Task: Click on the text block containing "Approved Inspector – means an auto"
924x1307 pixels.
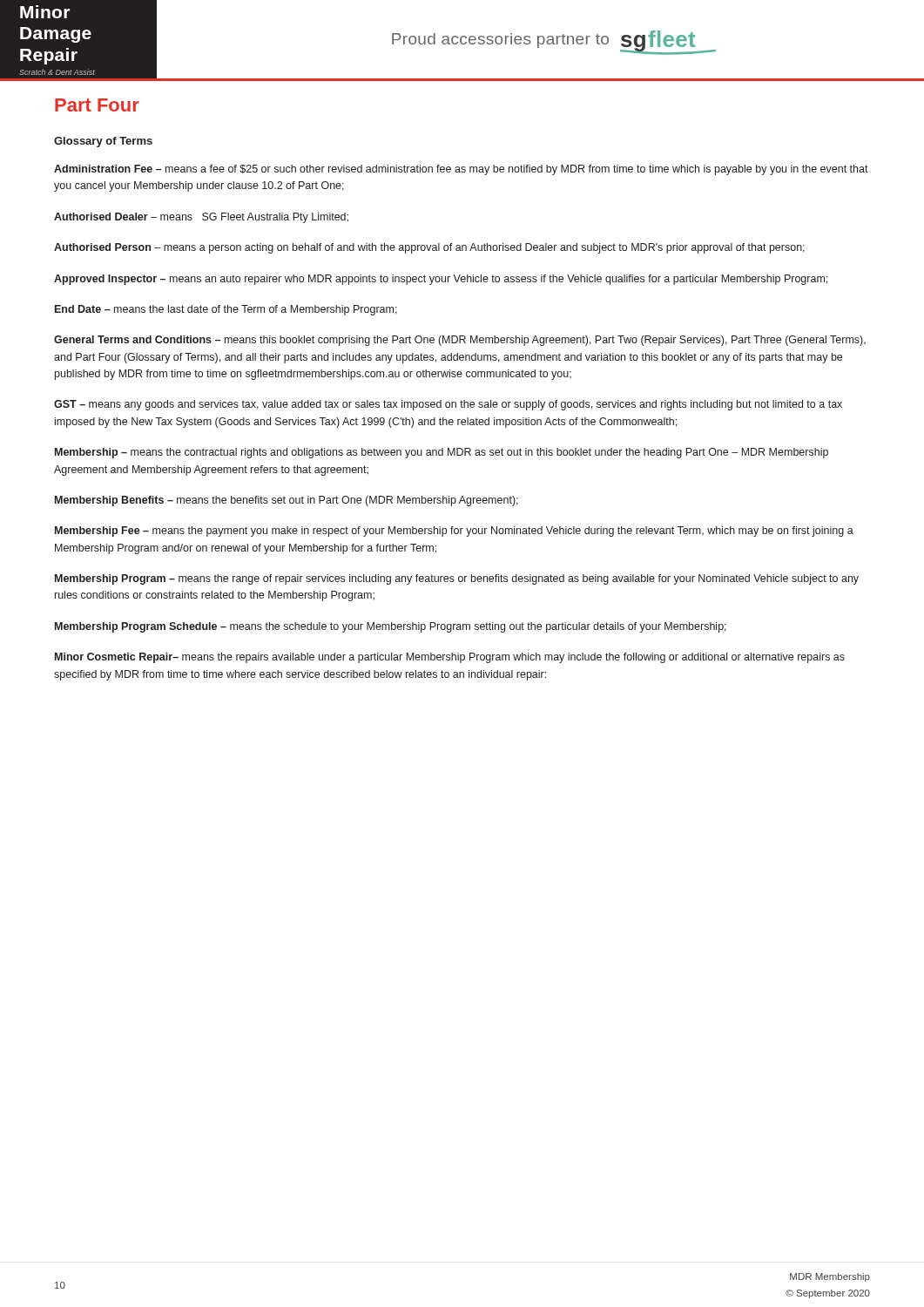Action: tap(441, 278)
